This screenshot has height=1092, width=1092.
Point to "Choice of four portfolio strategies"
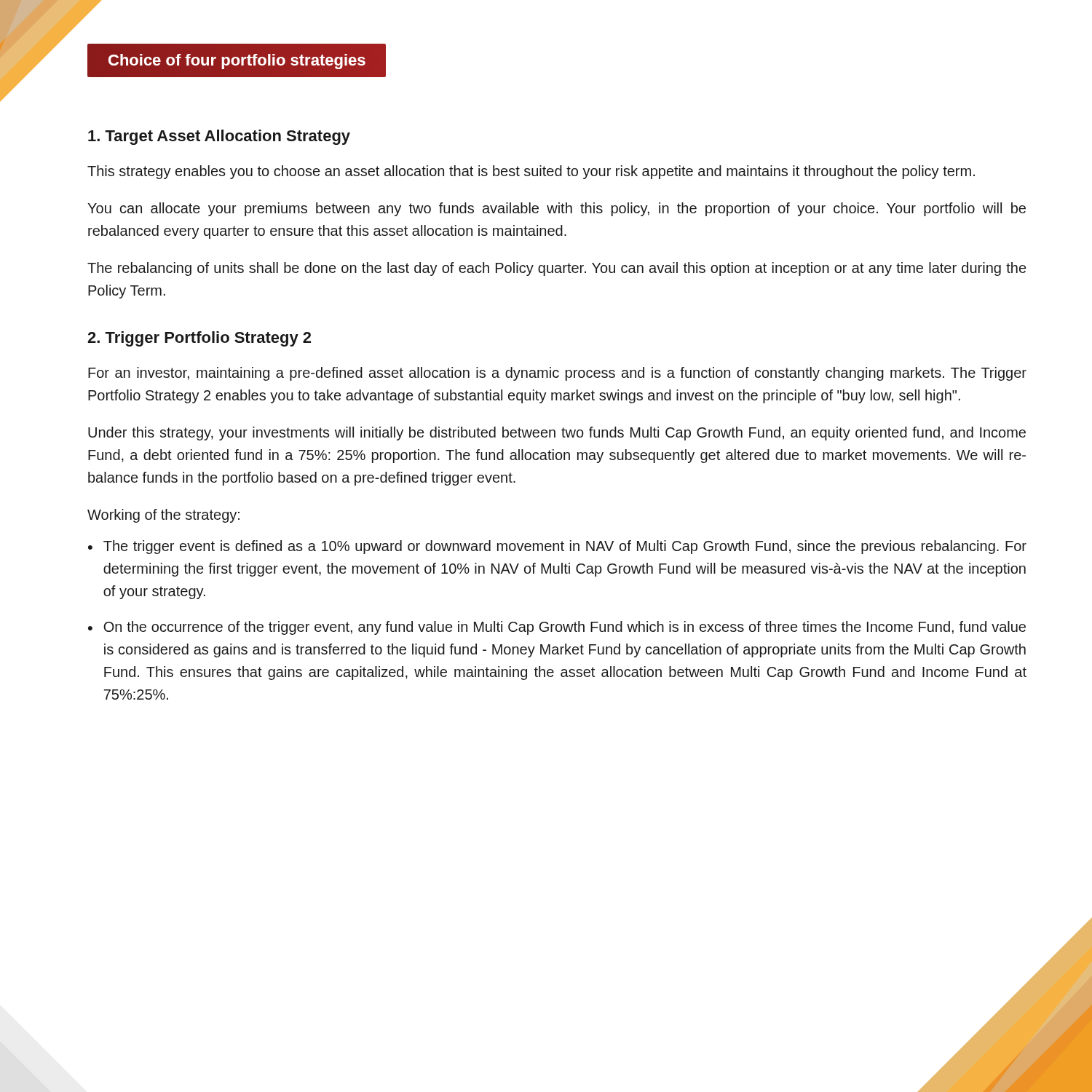click(237, 60)
